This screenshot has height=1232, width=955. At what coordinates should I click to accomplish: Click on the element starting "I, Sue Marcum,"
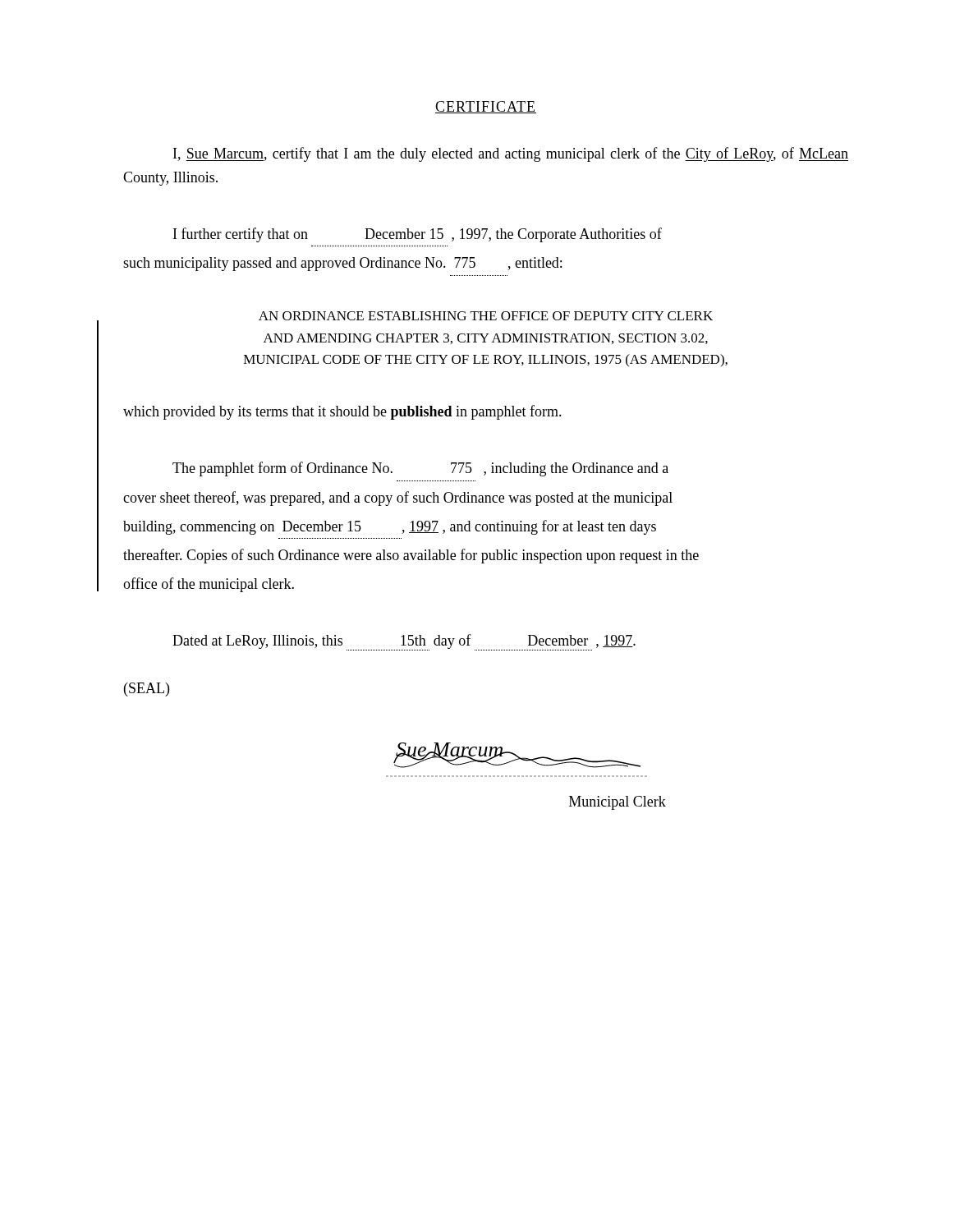tap(486, 165)
